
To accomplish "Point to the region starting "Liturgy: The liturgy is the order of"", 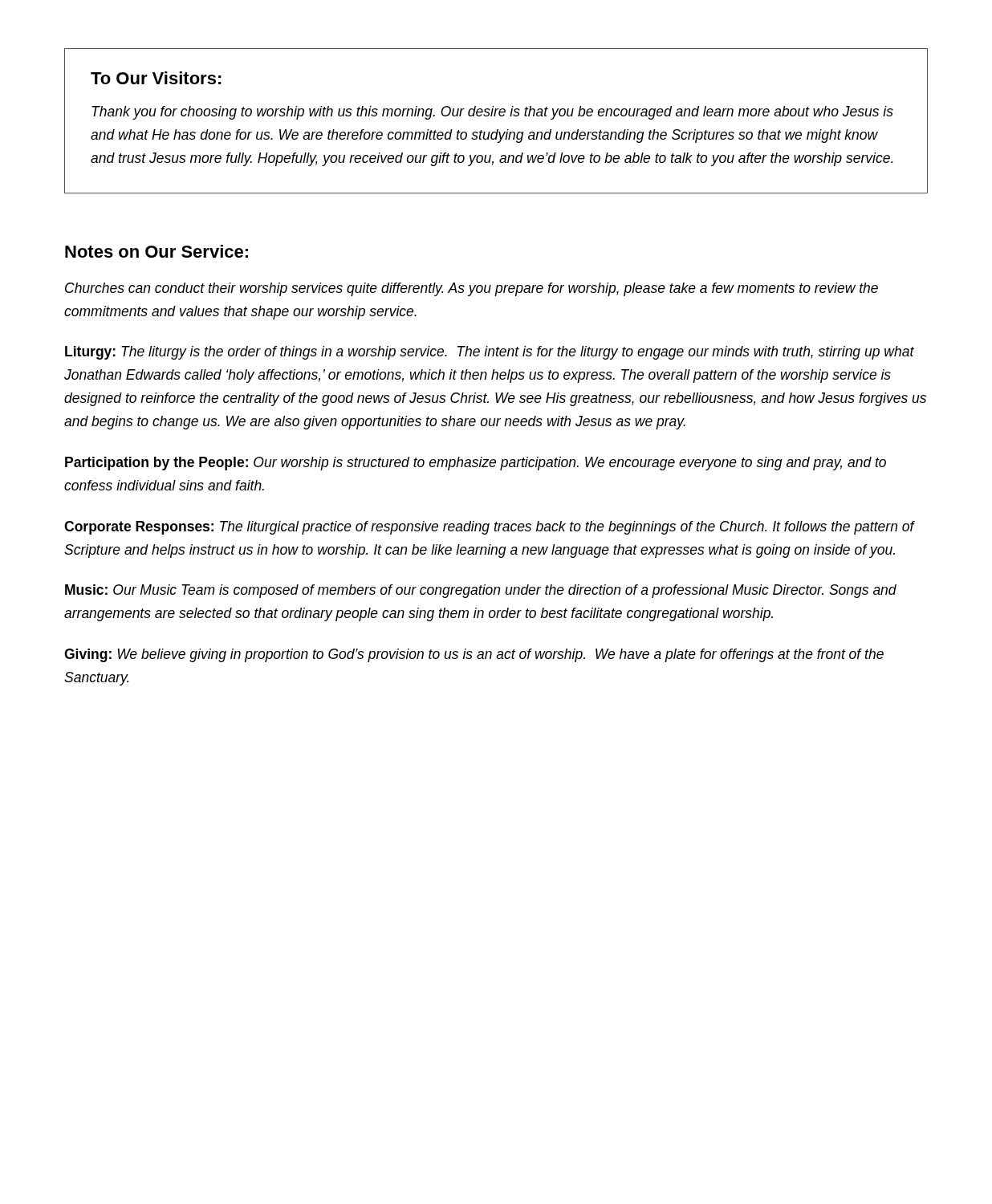I will point(495,387).
